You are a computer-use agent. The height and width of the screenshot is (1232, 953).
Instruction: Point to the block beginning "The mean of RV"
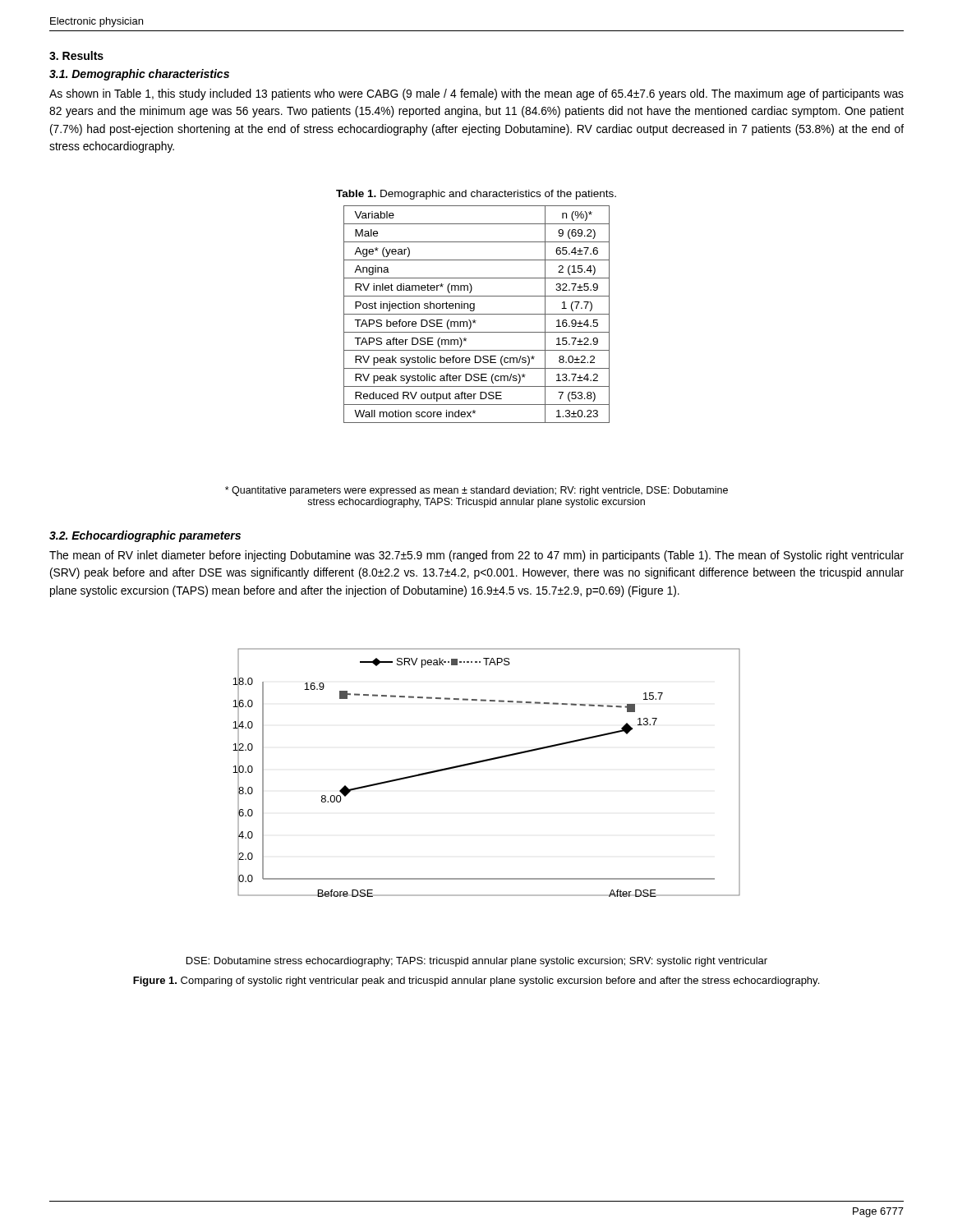point(476,573)
